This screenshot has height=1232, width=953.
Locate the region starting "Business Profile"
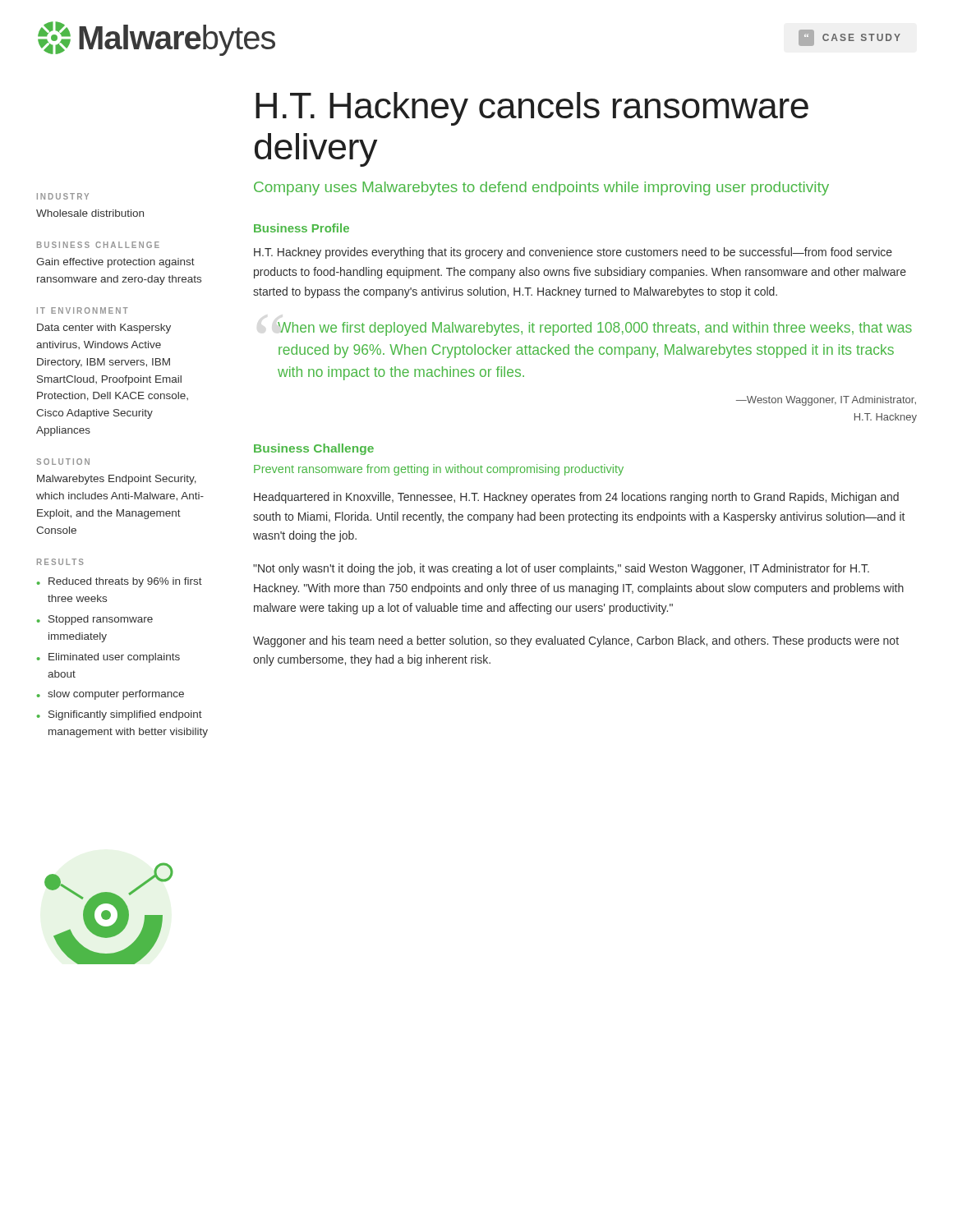[301, 228]
